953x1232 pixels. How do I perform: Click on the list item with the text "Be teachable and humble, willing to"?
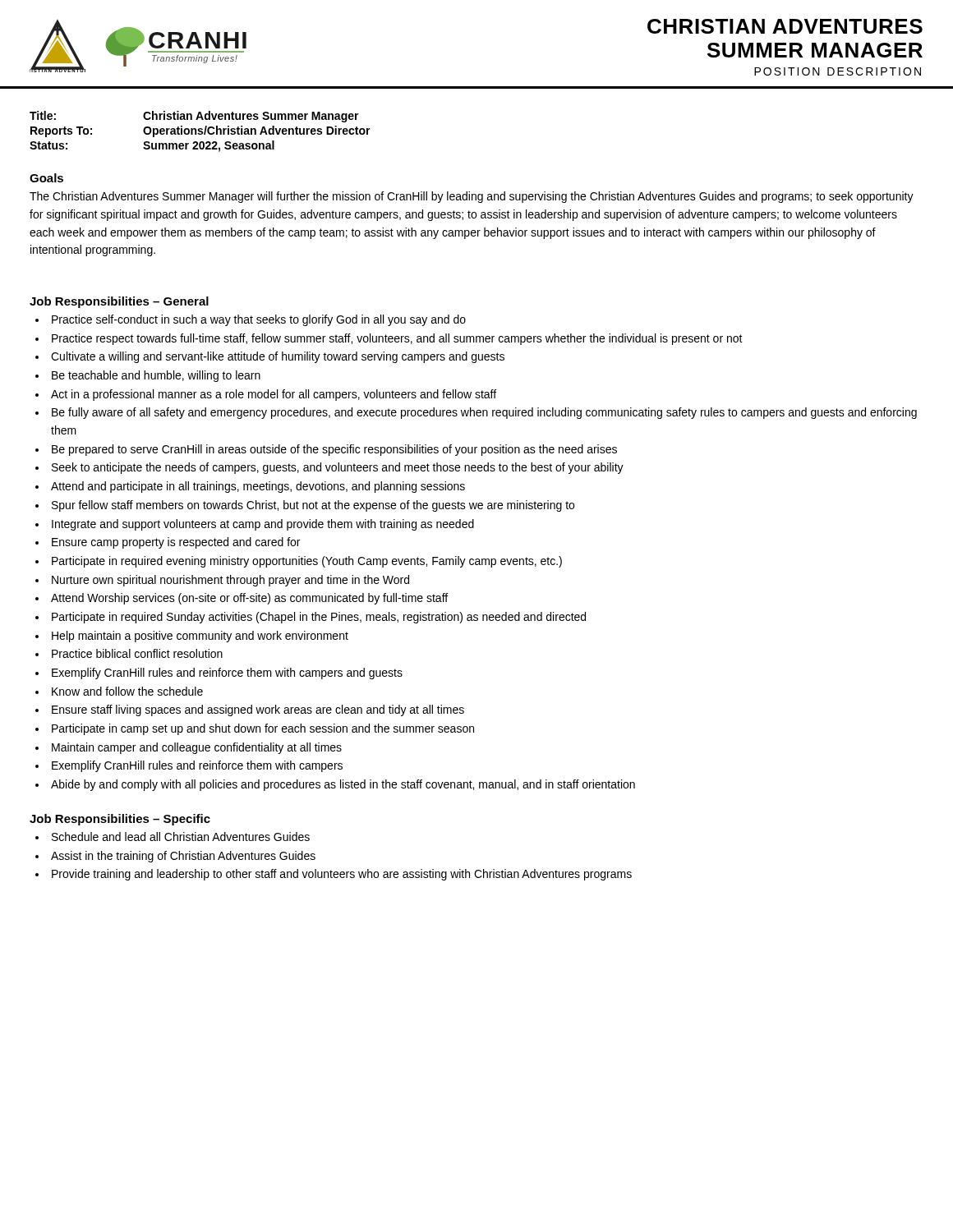coord(156,375)
